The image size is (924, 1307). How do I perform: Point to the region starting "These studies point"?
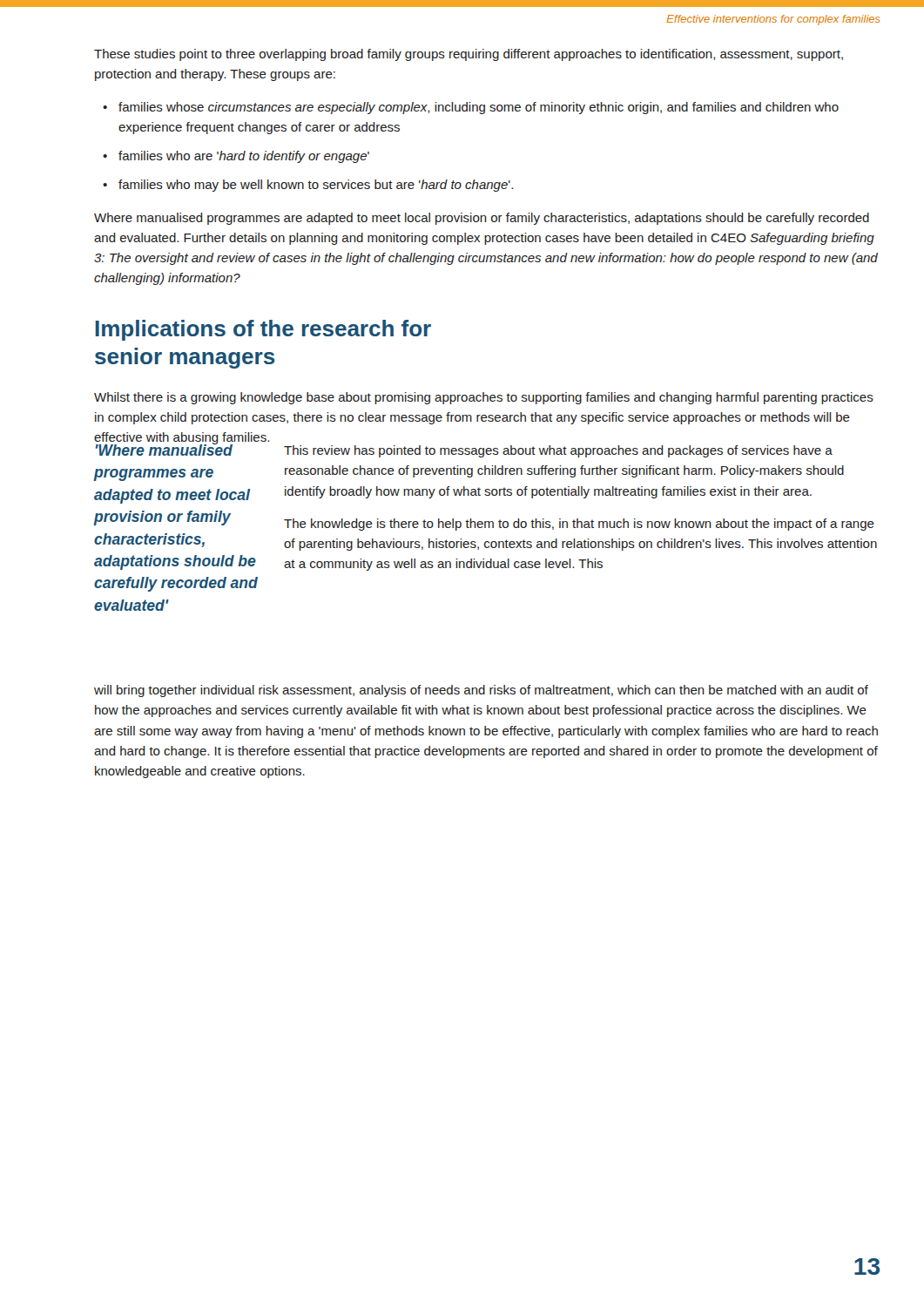[x=487, y=64]
